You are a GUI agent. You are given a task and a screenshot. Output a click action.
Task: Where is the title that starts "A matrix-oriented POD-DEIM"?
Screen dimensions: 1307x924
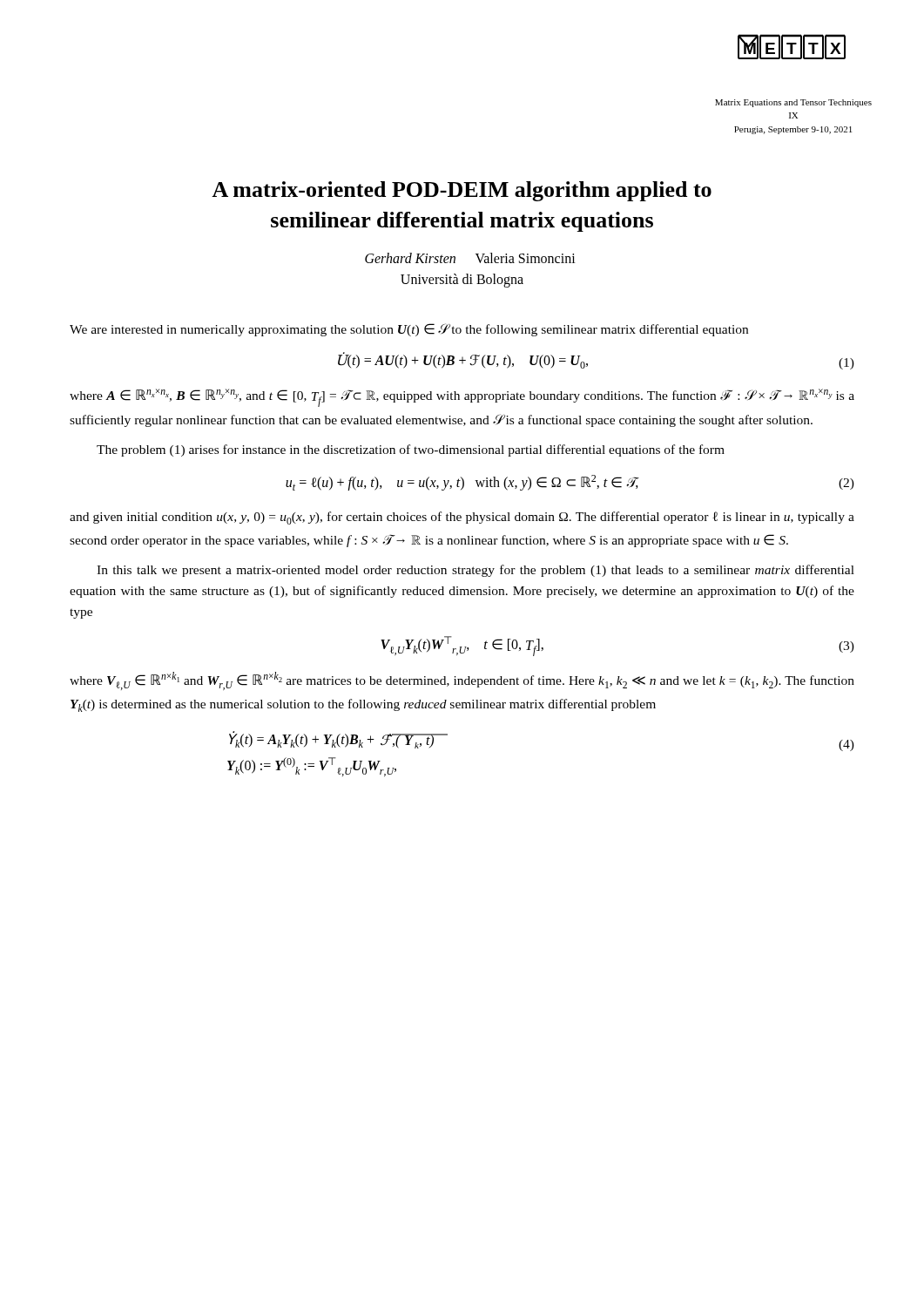point(462,205)
